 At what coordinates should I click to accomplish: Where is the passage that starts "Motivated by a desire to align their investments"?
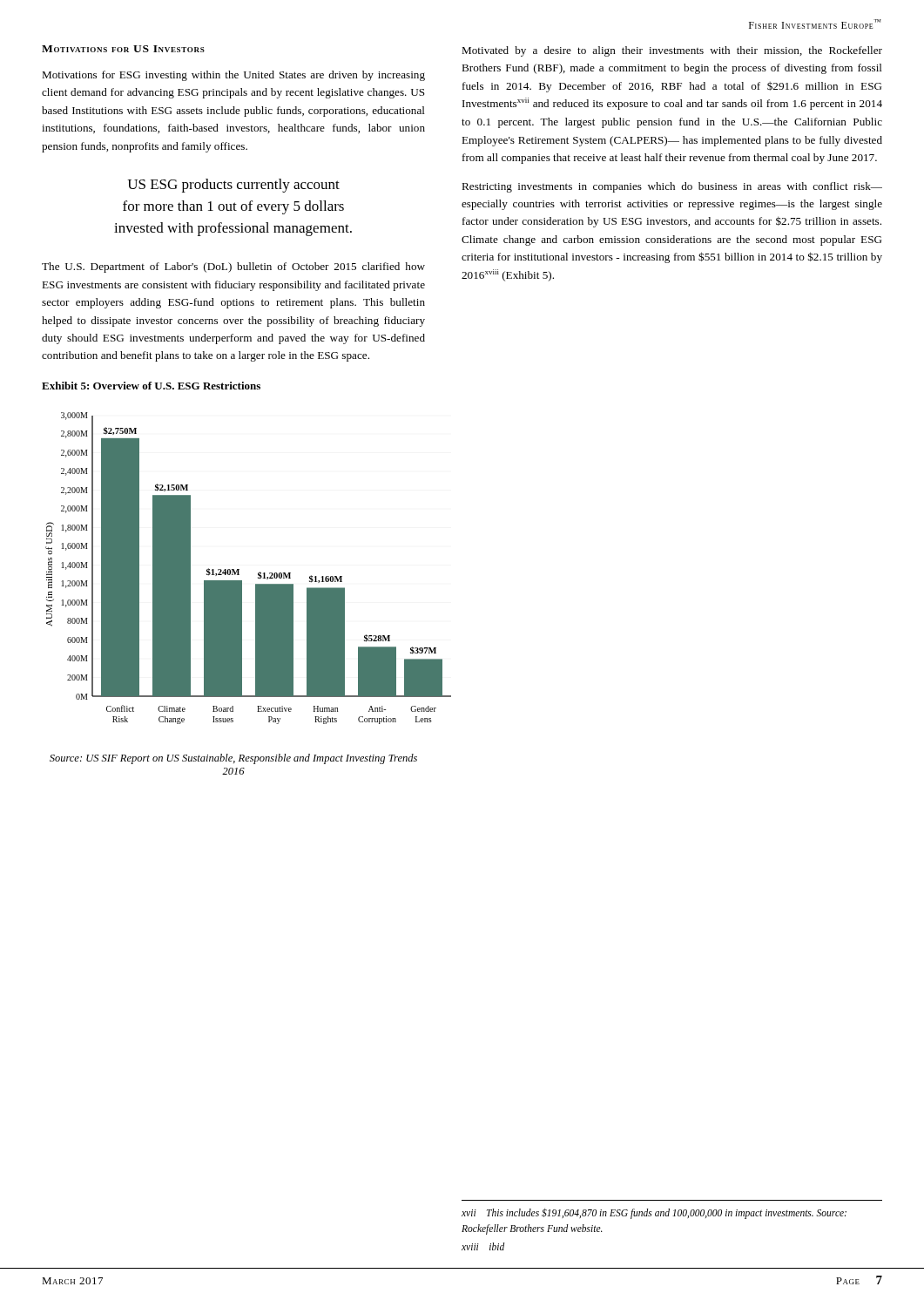click(672, 104)
